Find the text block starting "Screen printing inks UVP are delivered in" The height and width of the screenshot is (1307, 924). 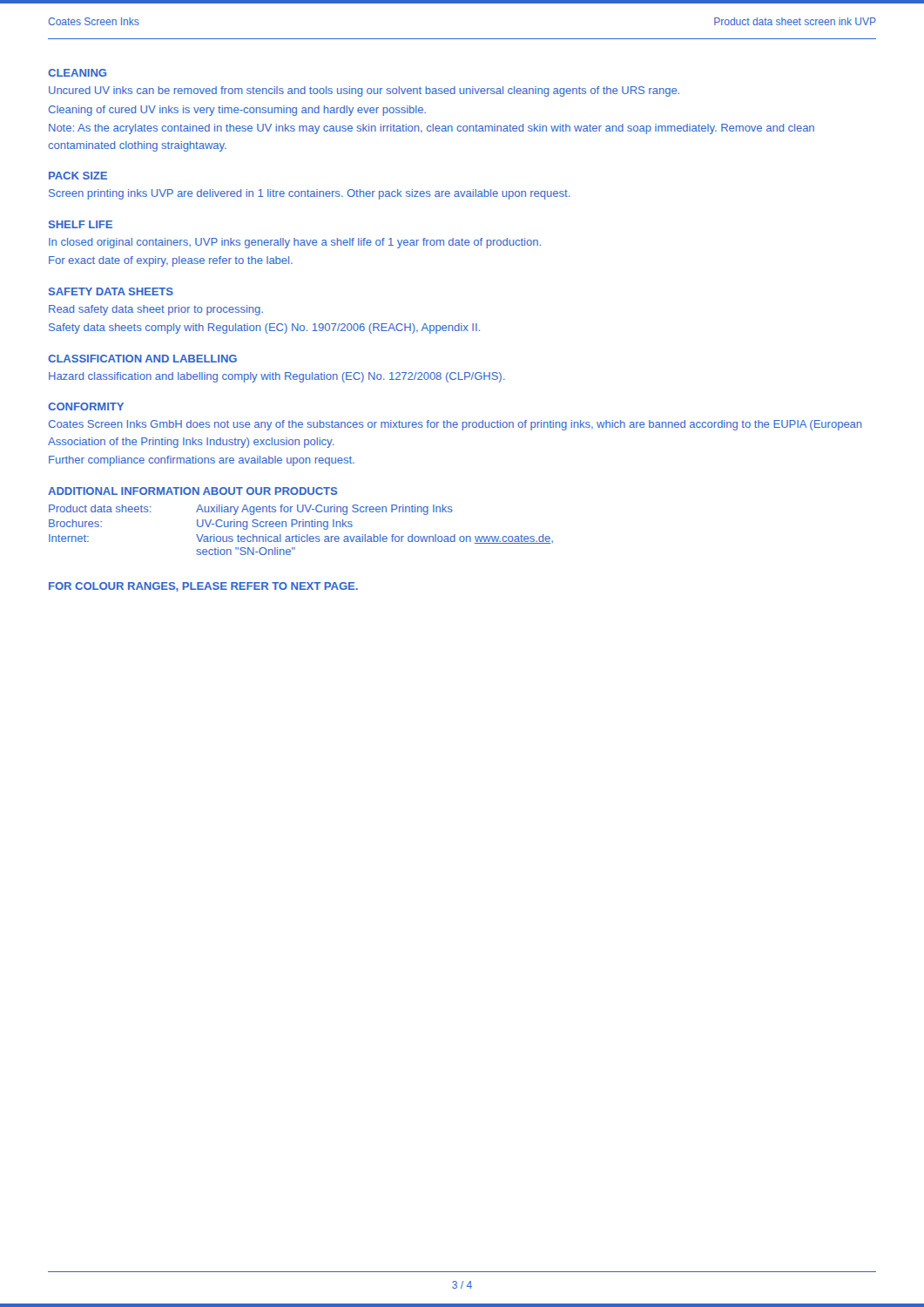pyautogui.click(x=462, y=193)
